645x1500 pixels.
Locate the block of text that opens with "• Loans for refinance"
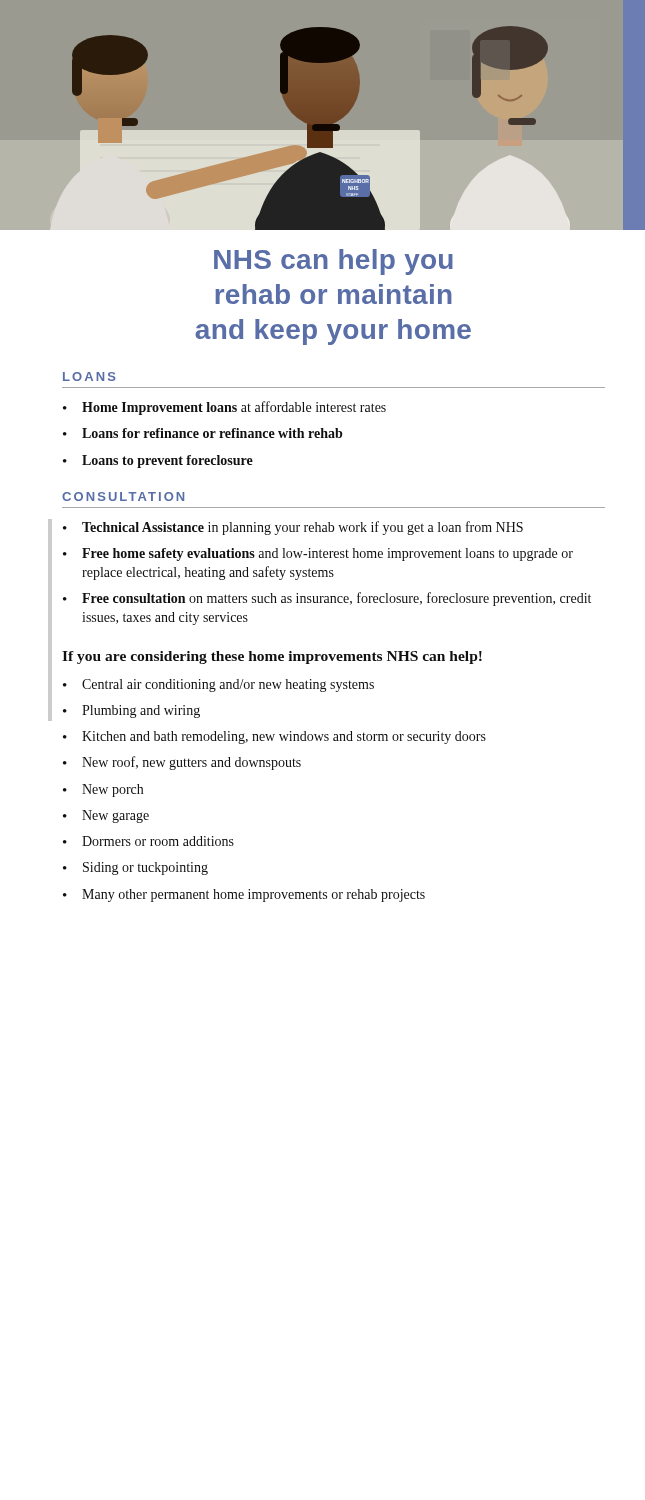coord(333,435)
